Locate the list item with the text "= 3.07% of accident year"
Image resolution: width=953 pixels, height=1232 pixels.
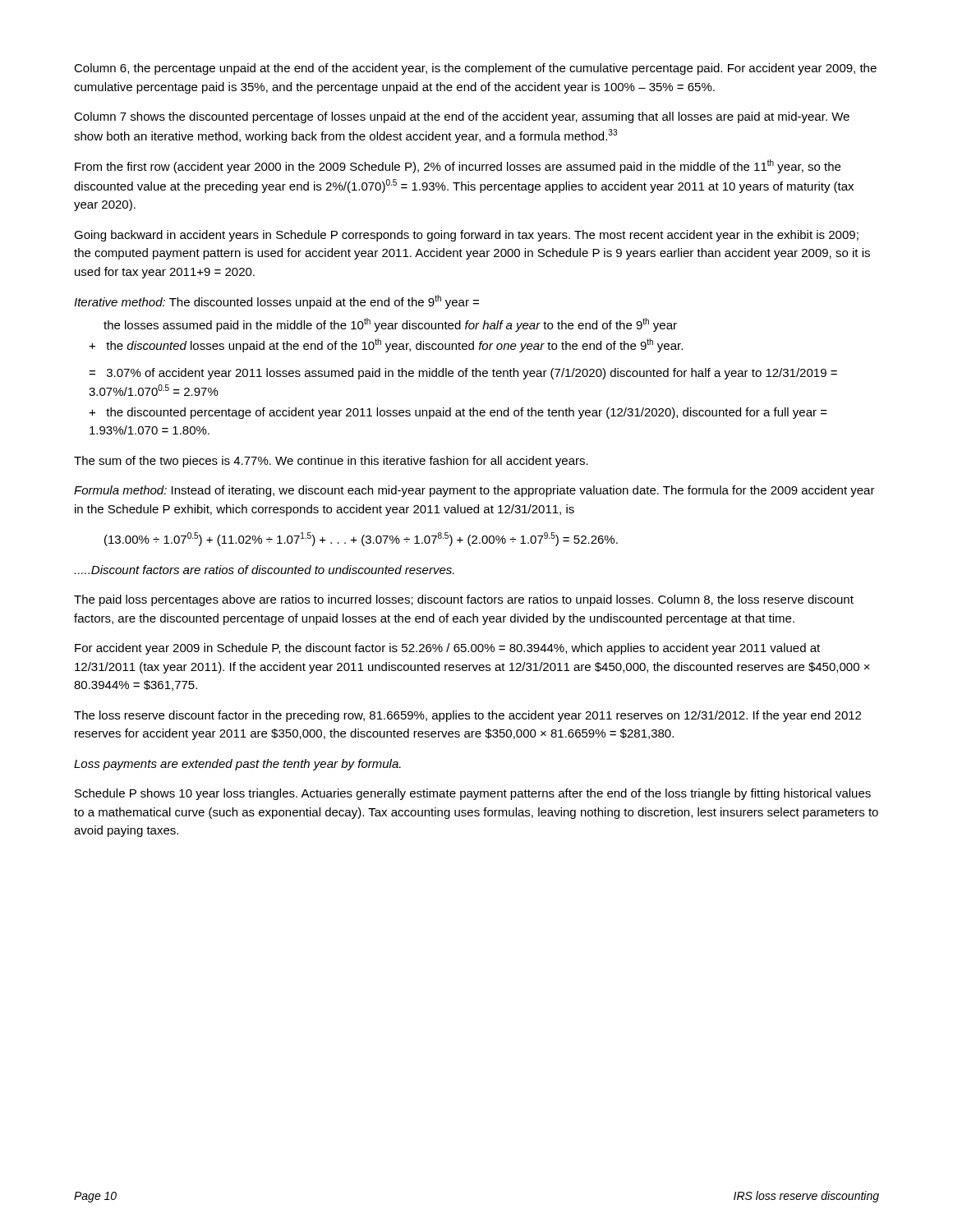pos(463,382)
